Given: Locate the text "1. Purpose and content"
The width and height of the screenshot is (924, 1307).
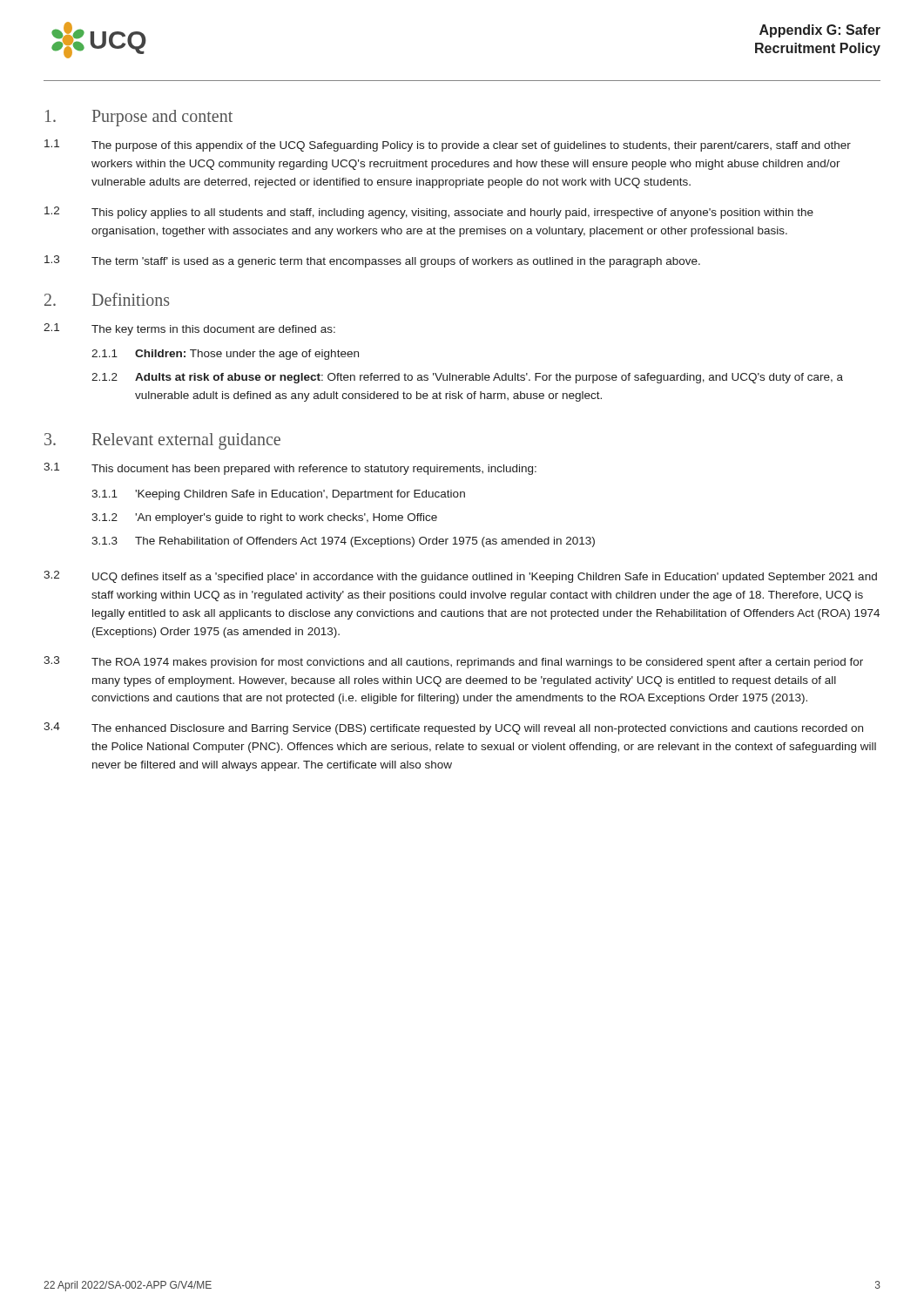Looking at the screenshot, I should (138, 116).
